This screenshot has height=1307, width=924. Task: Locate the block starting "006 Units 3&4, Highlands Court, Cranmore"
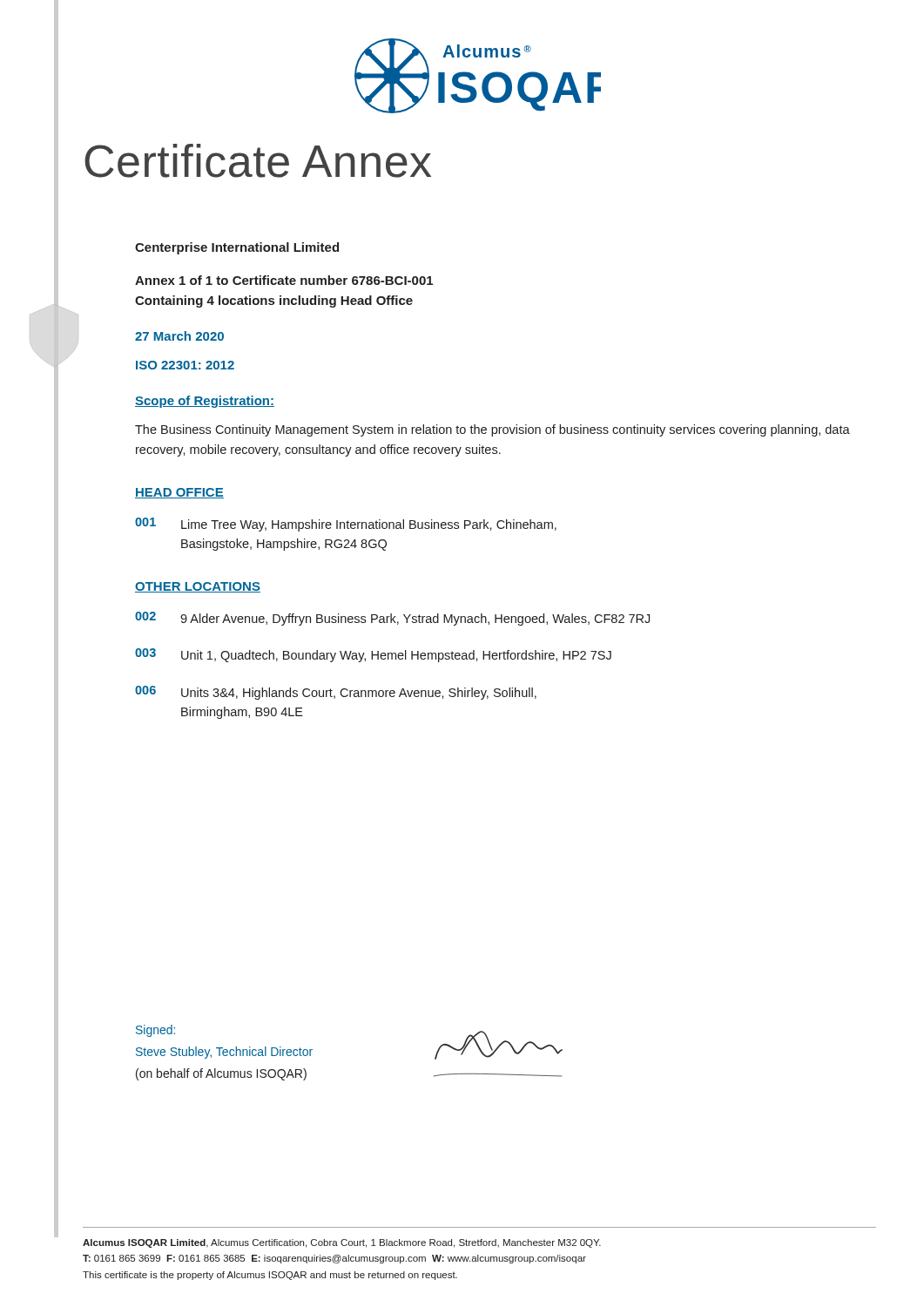coord(336,703)
